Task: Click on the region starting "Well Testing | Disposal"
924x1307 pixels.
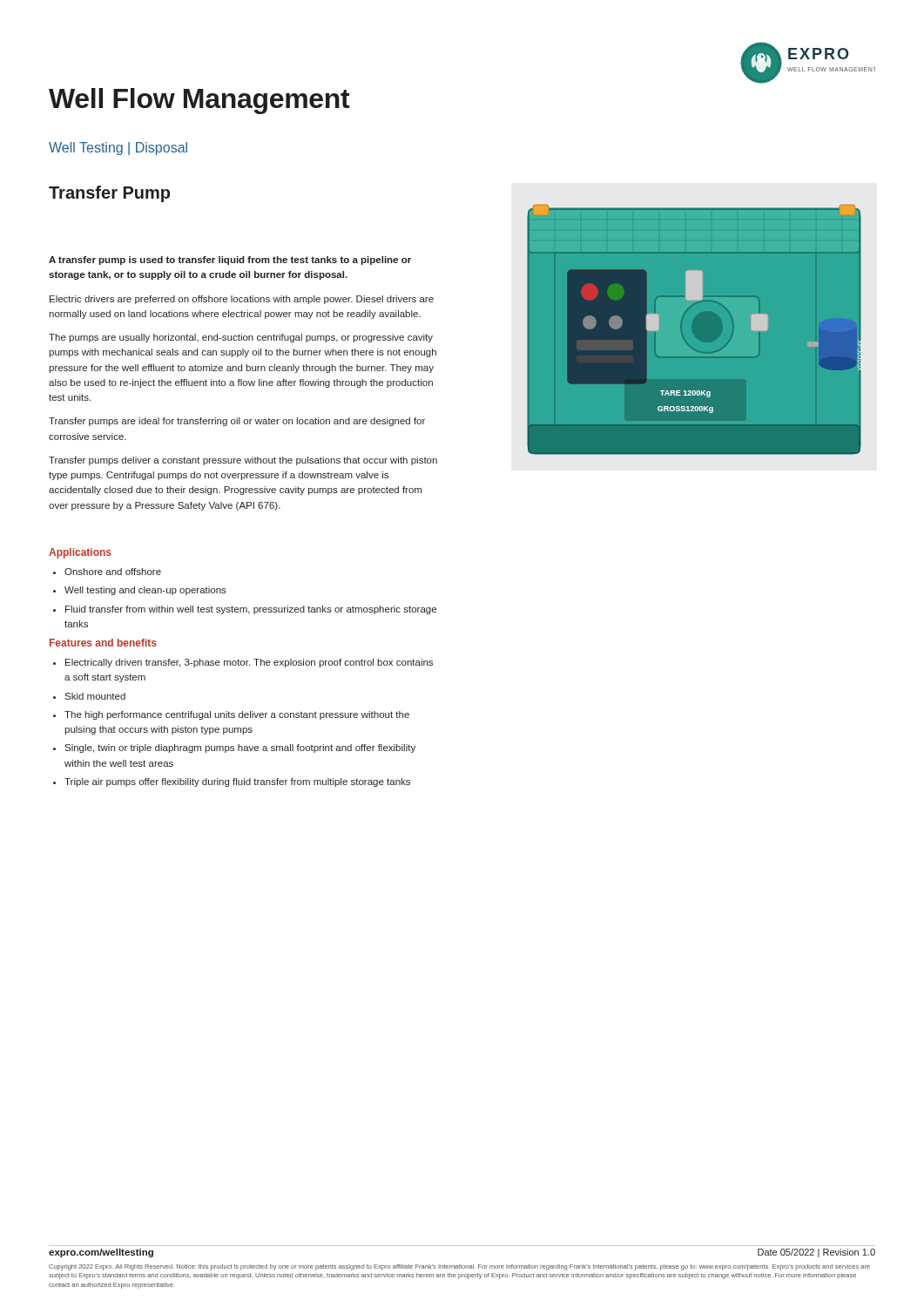Action: tap(119, 148)
